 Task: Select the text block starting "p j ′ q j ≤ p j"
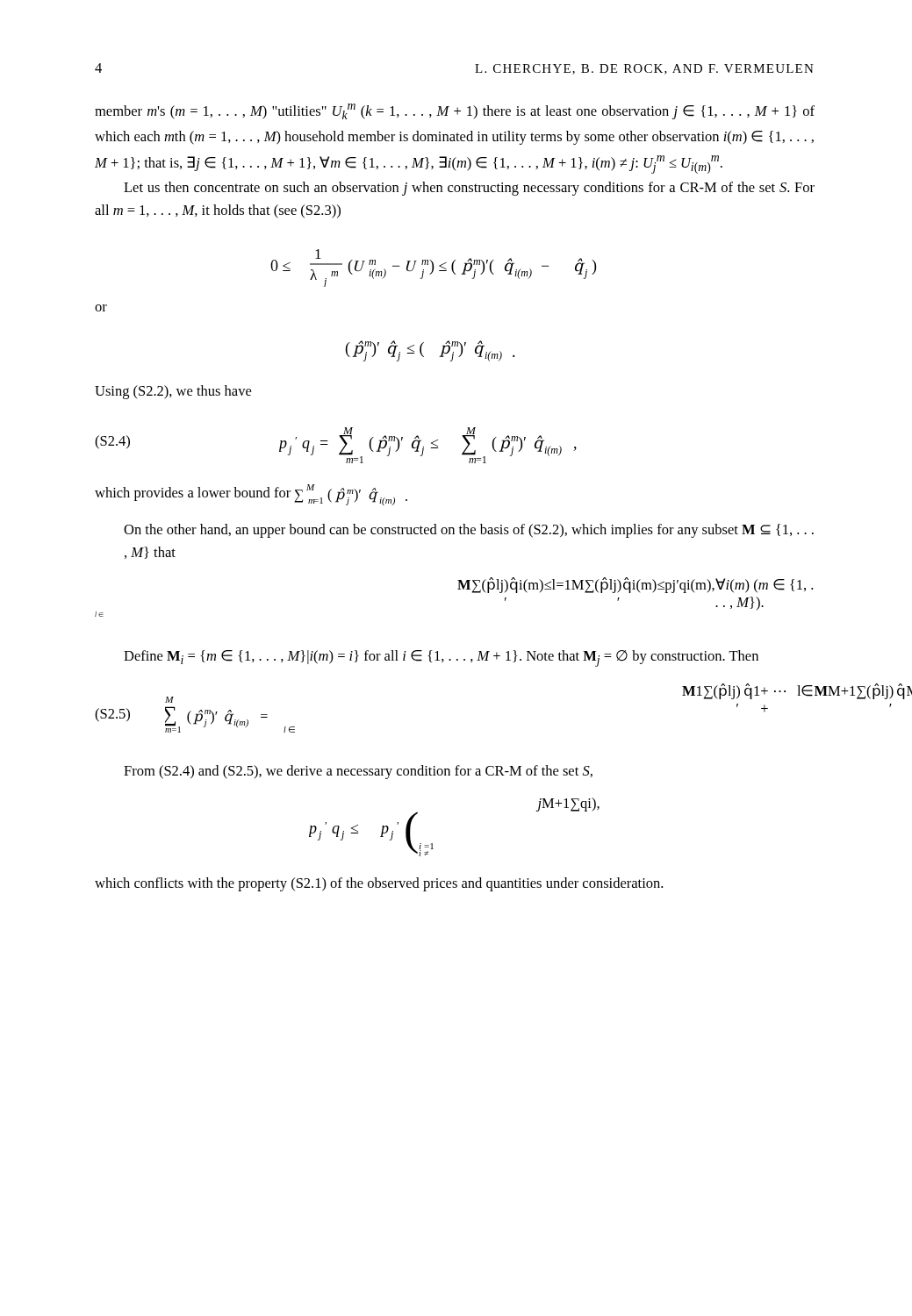click(x=455, y=827)
